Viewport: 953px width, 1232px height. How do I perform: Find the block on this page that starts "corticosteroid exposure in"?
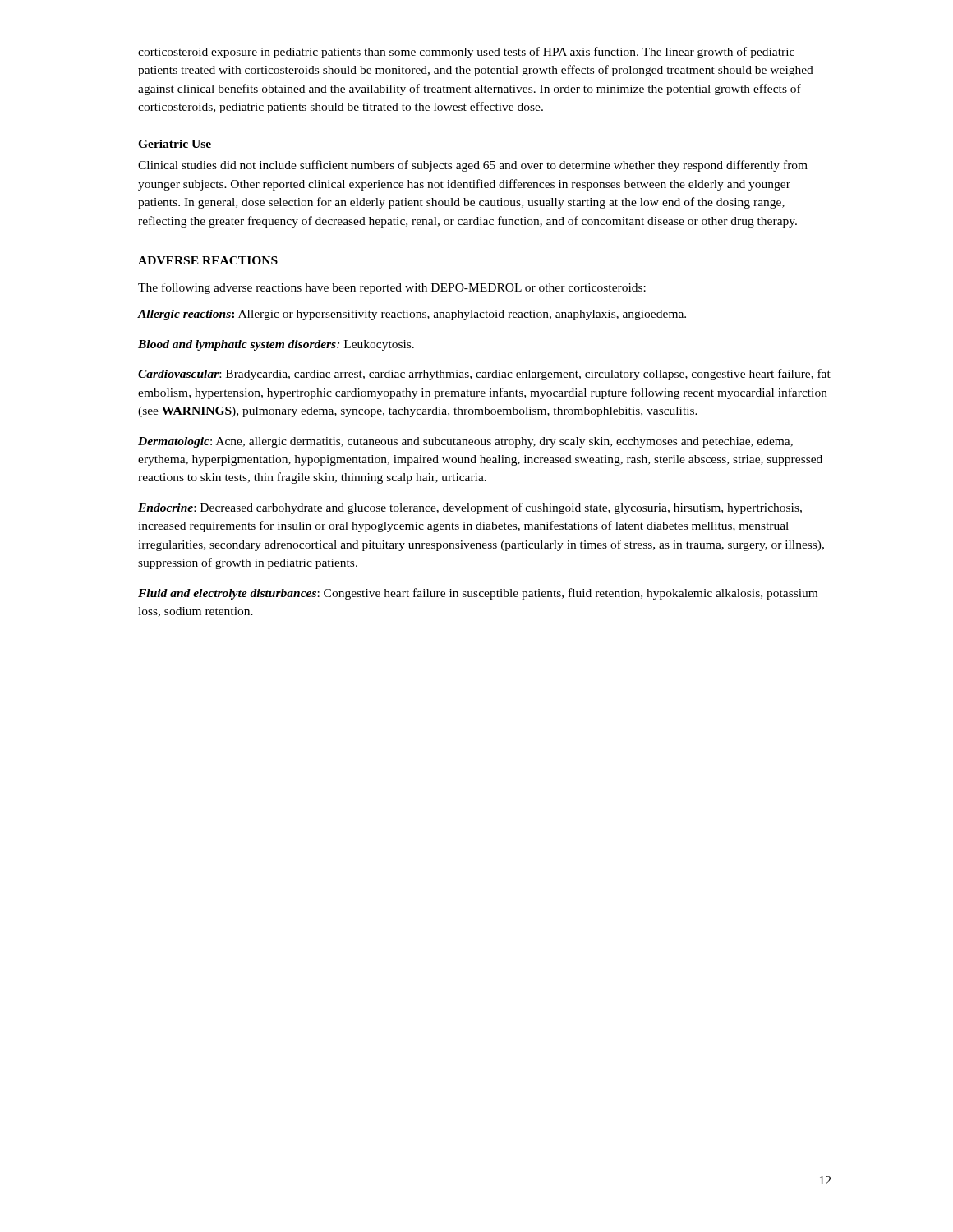tap(485, 80)
